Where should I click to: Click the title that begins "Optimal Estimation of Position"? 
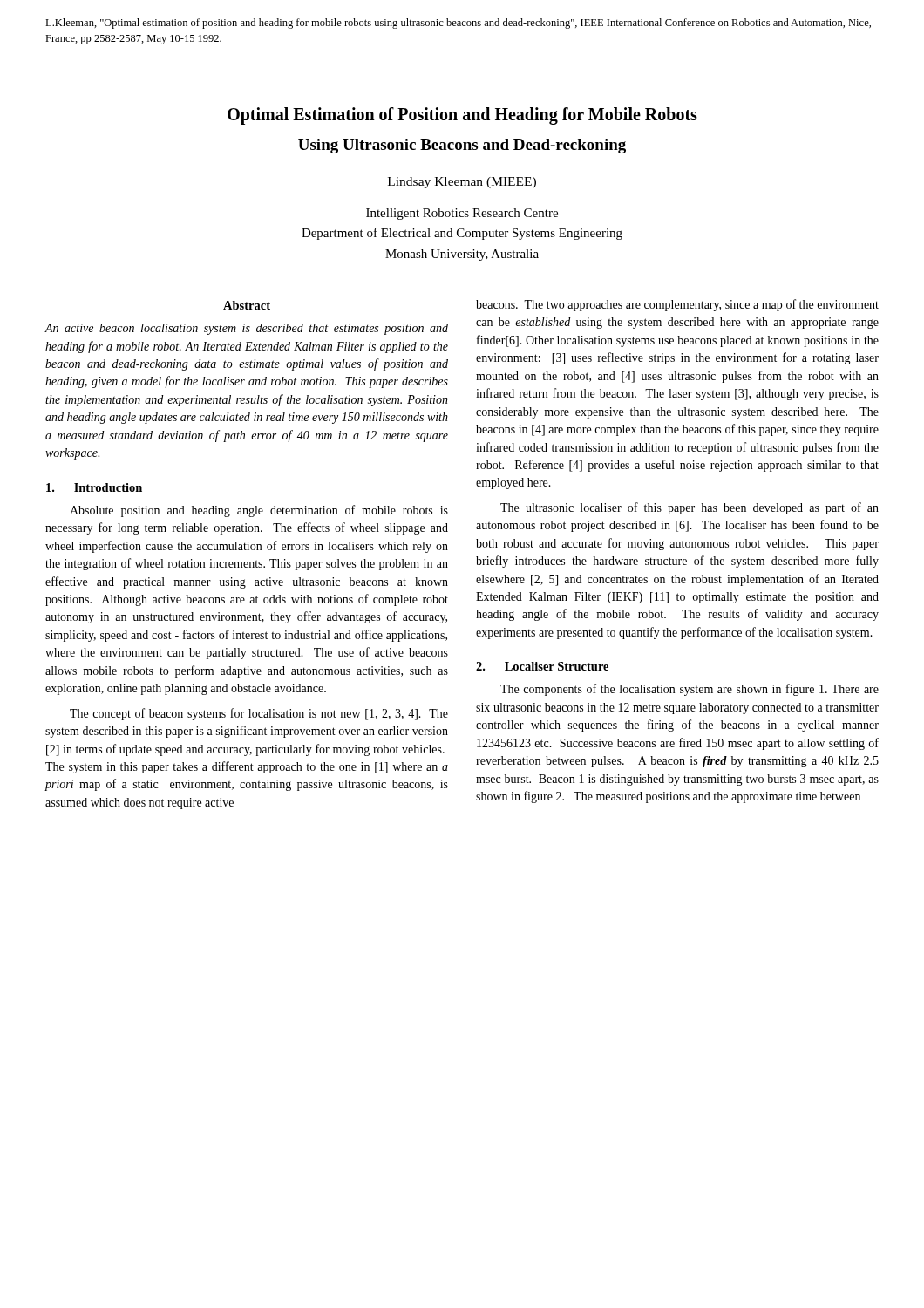(x=462, y=114)
